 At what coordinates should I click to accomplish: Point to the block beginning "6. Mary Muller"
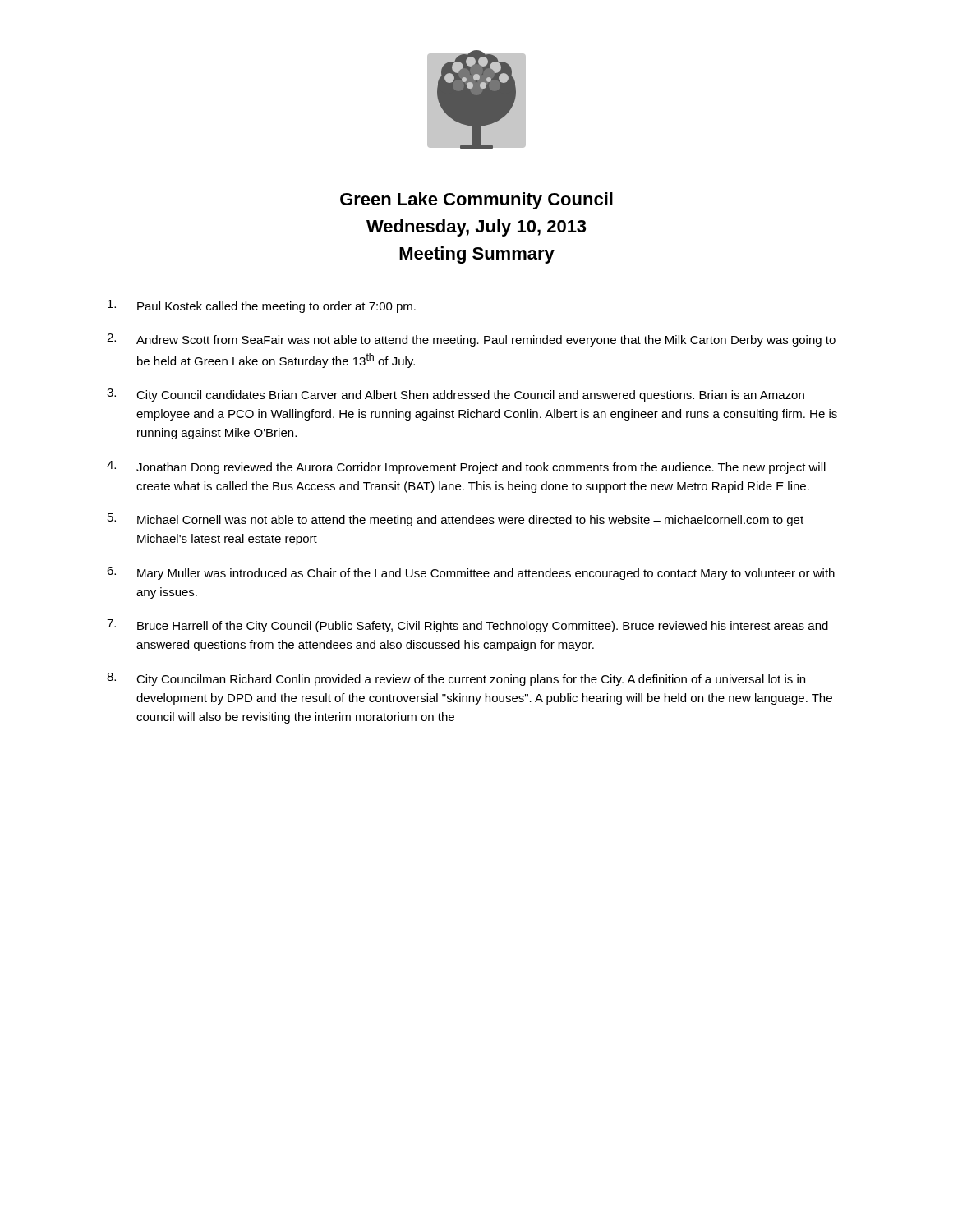476,582
